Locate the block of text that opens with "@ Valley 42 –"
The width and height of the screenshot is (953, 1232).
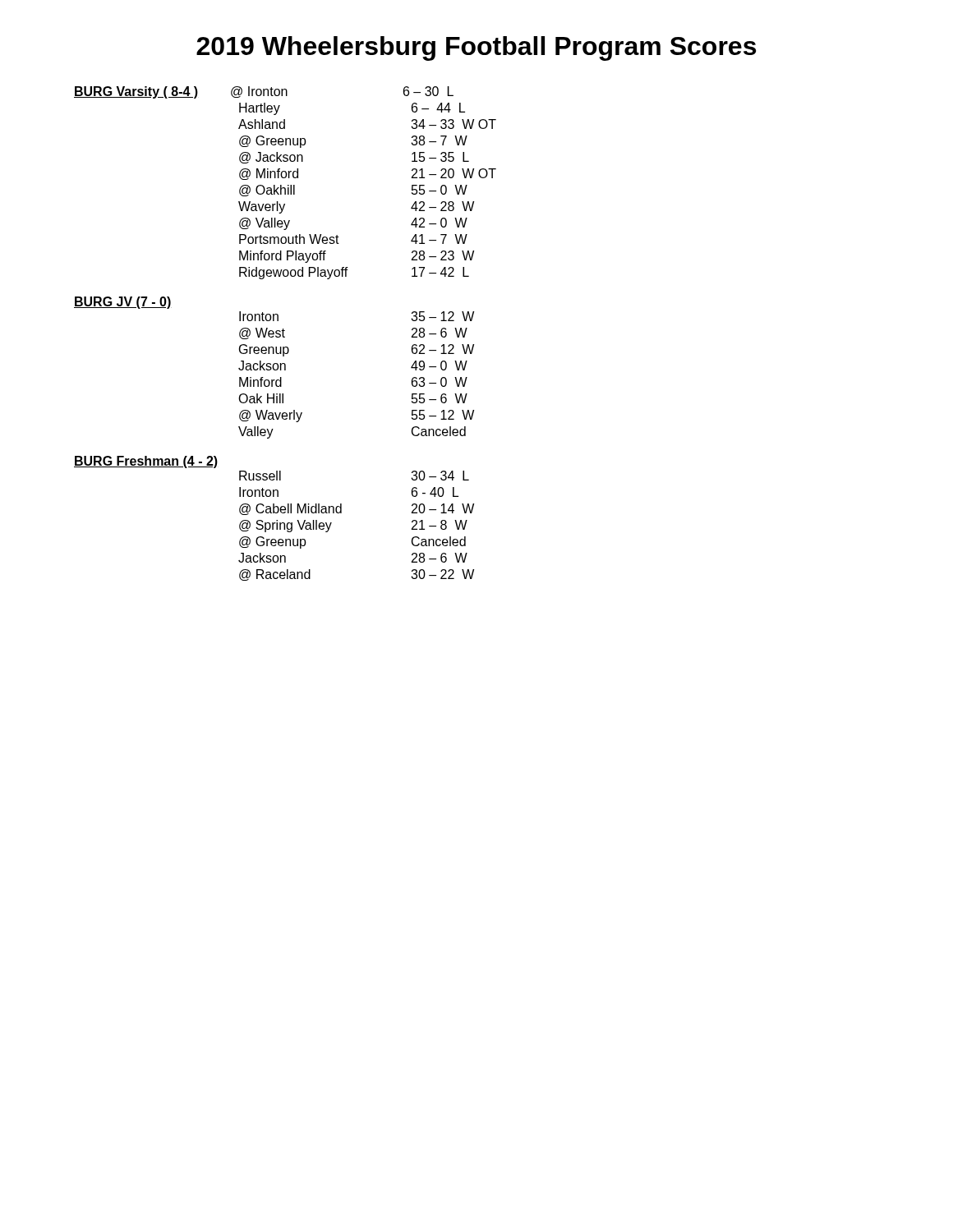[262, 224]
